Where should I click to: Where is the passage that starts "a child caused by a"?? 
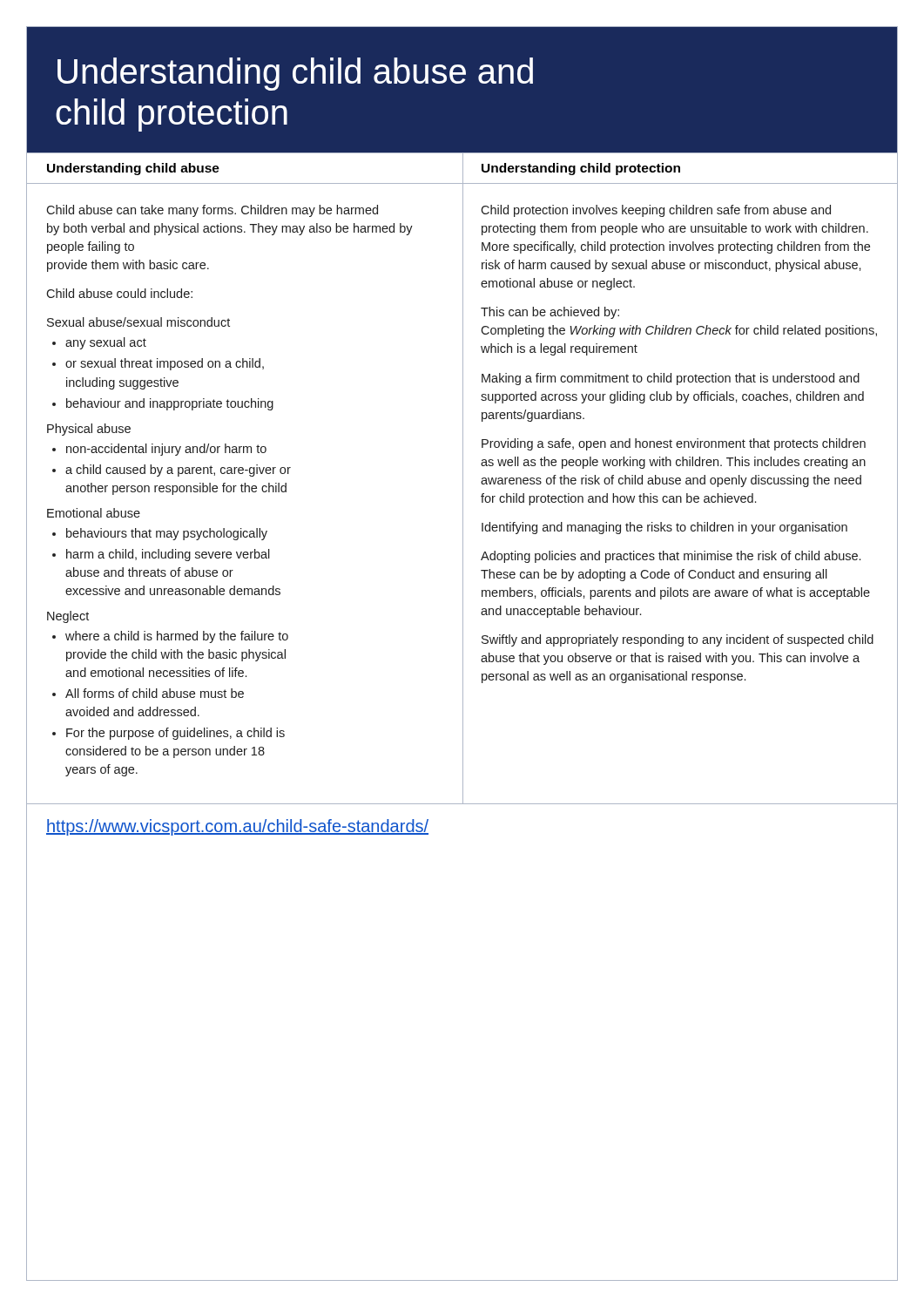178,478
